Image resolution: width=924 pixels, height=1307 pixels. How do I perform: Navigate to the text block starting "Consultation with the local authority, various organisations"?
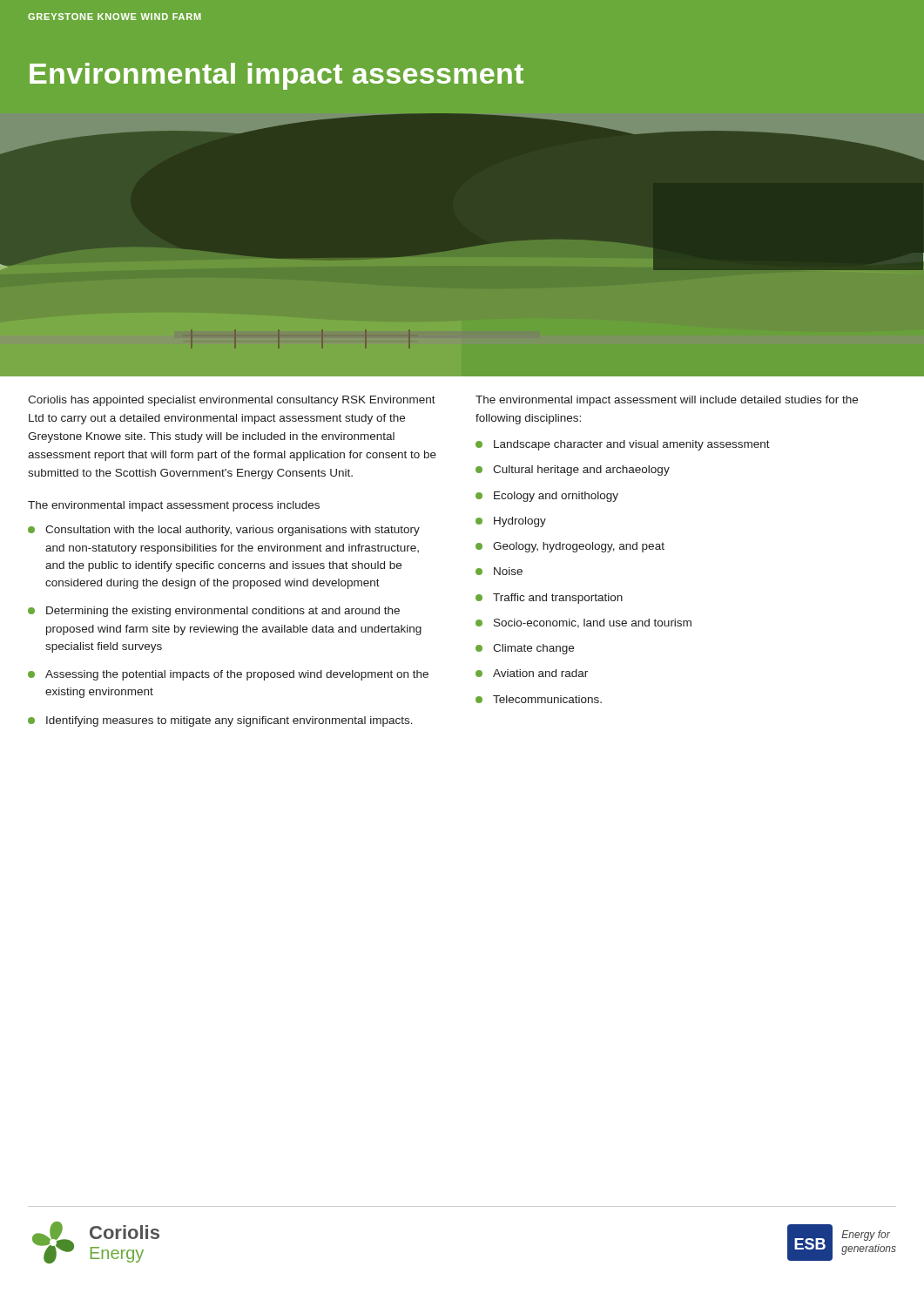pyautogui.click(x=224, y=556)
